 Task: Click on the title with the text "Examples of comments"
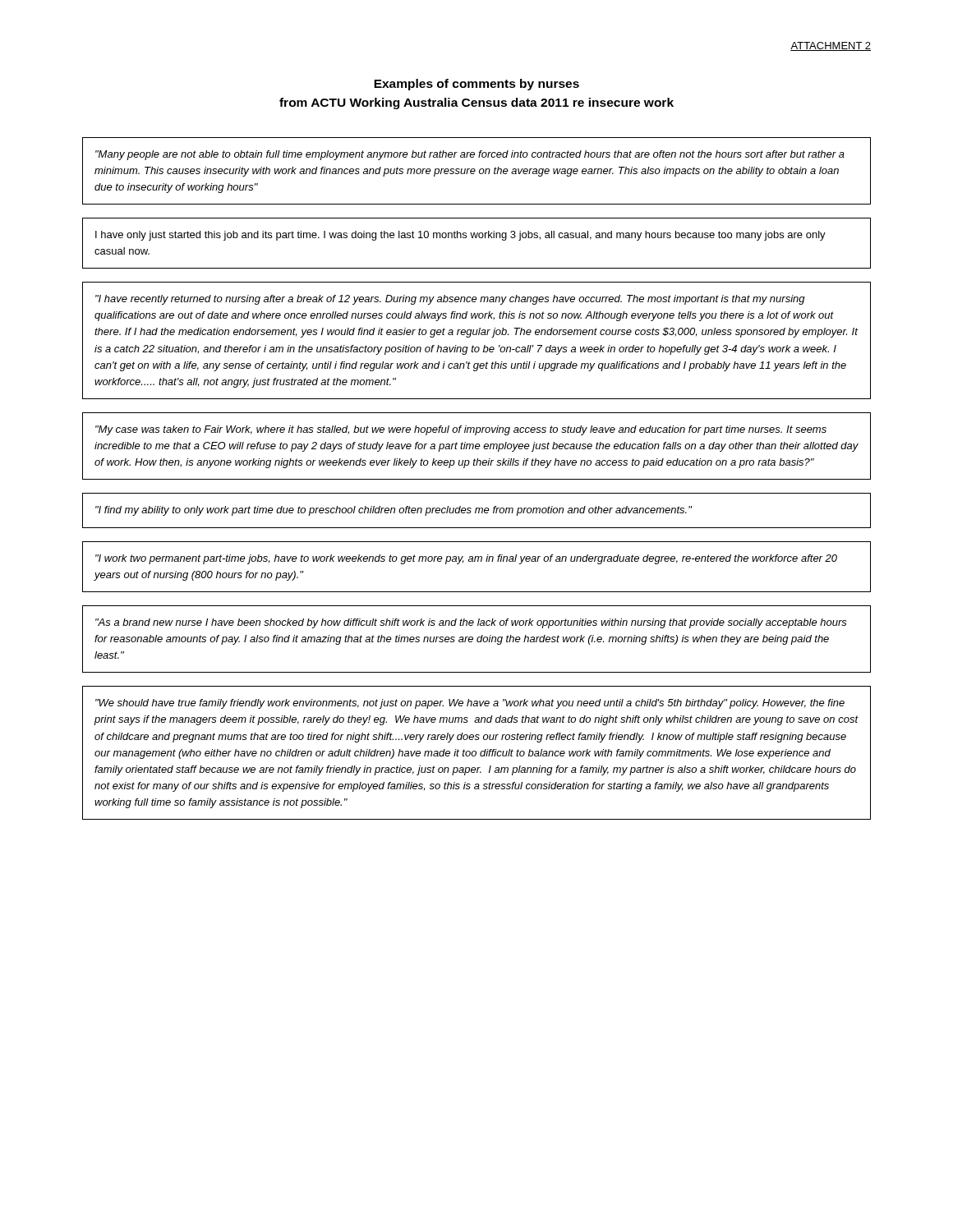476,93
